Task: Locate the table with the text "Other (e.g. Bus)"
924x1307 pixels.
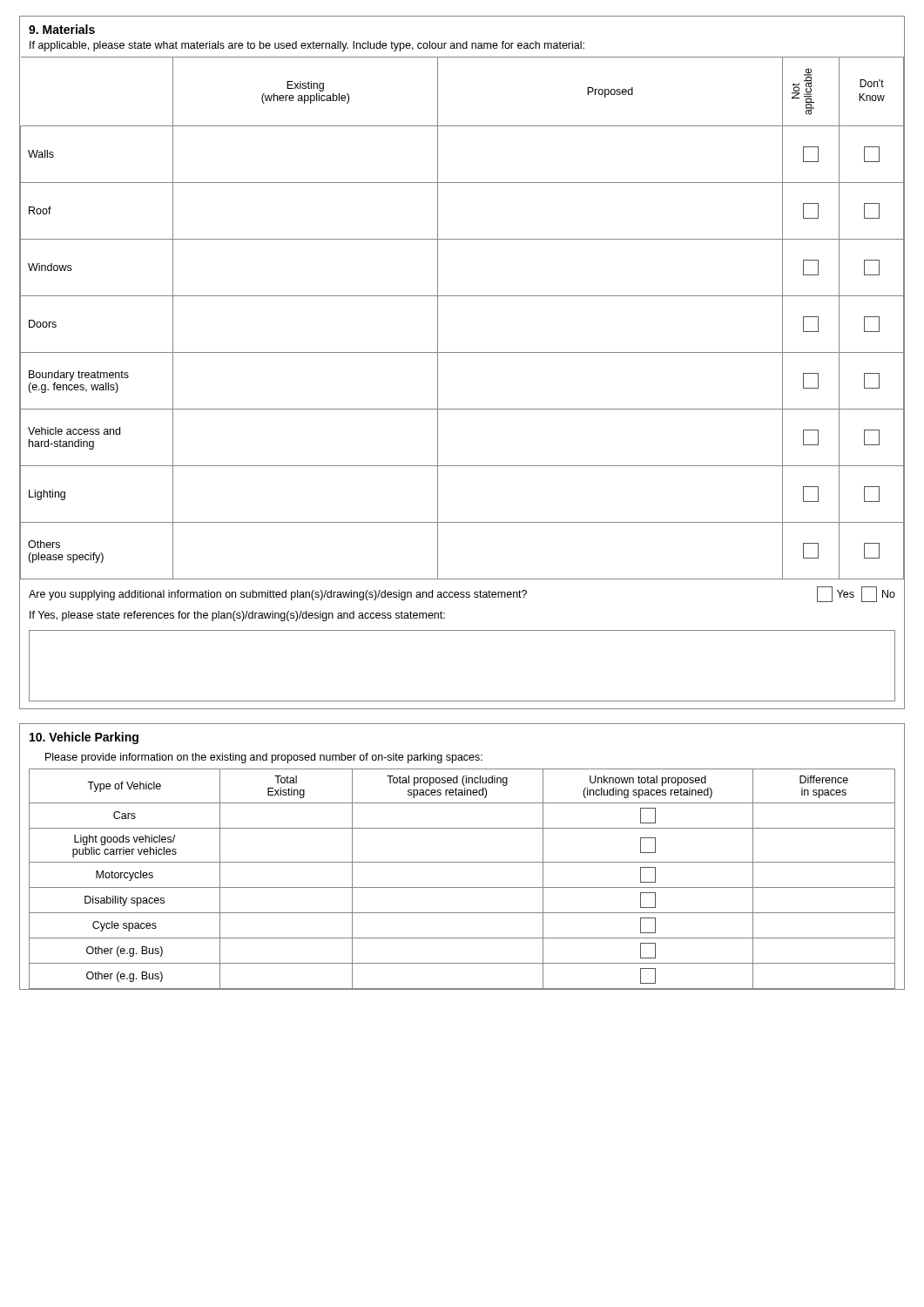Action: 462,879
